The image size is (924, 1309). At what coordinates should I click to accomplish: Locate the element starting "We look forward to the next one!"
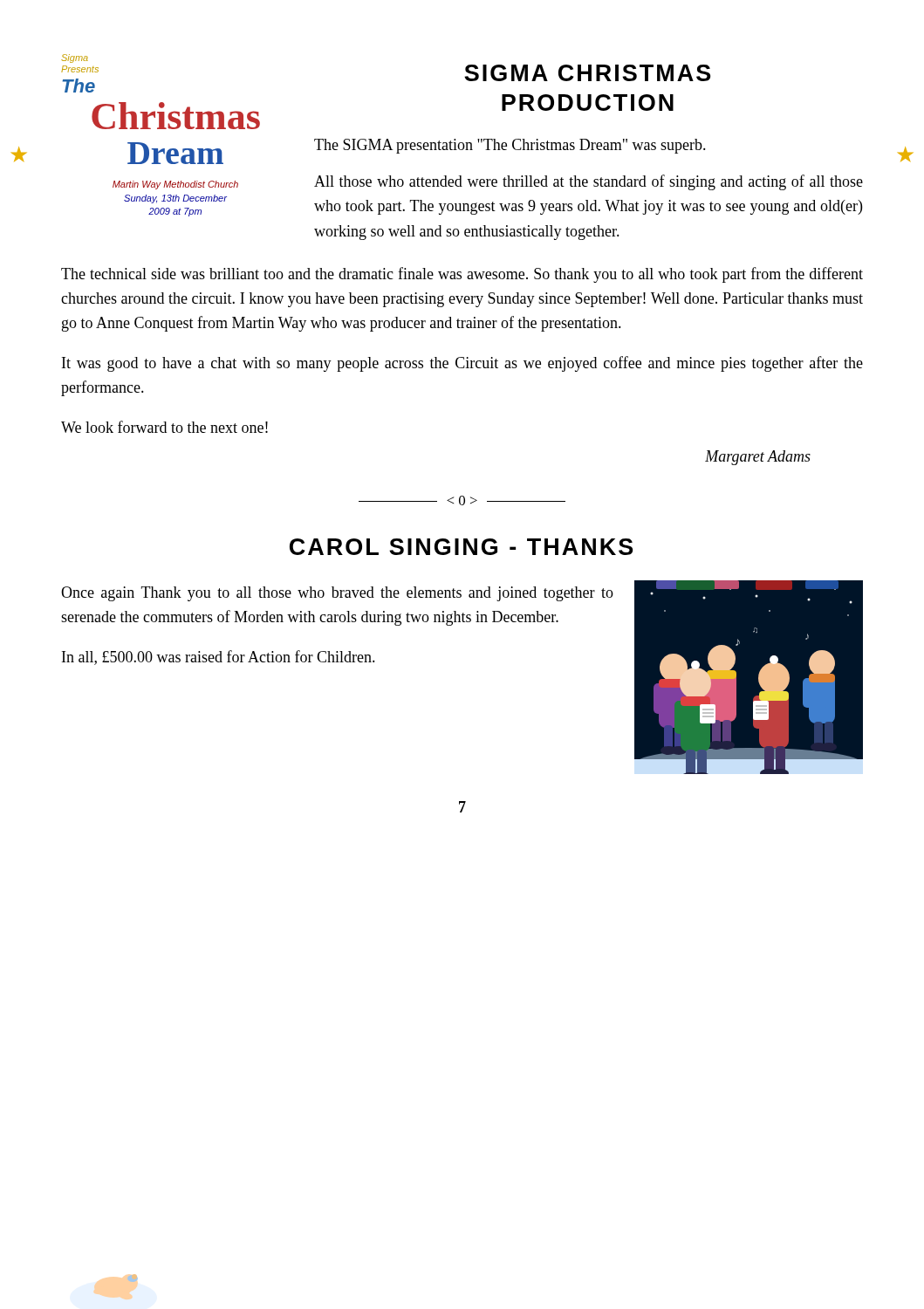click(165, 427)
